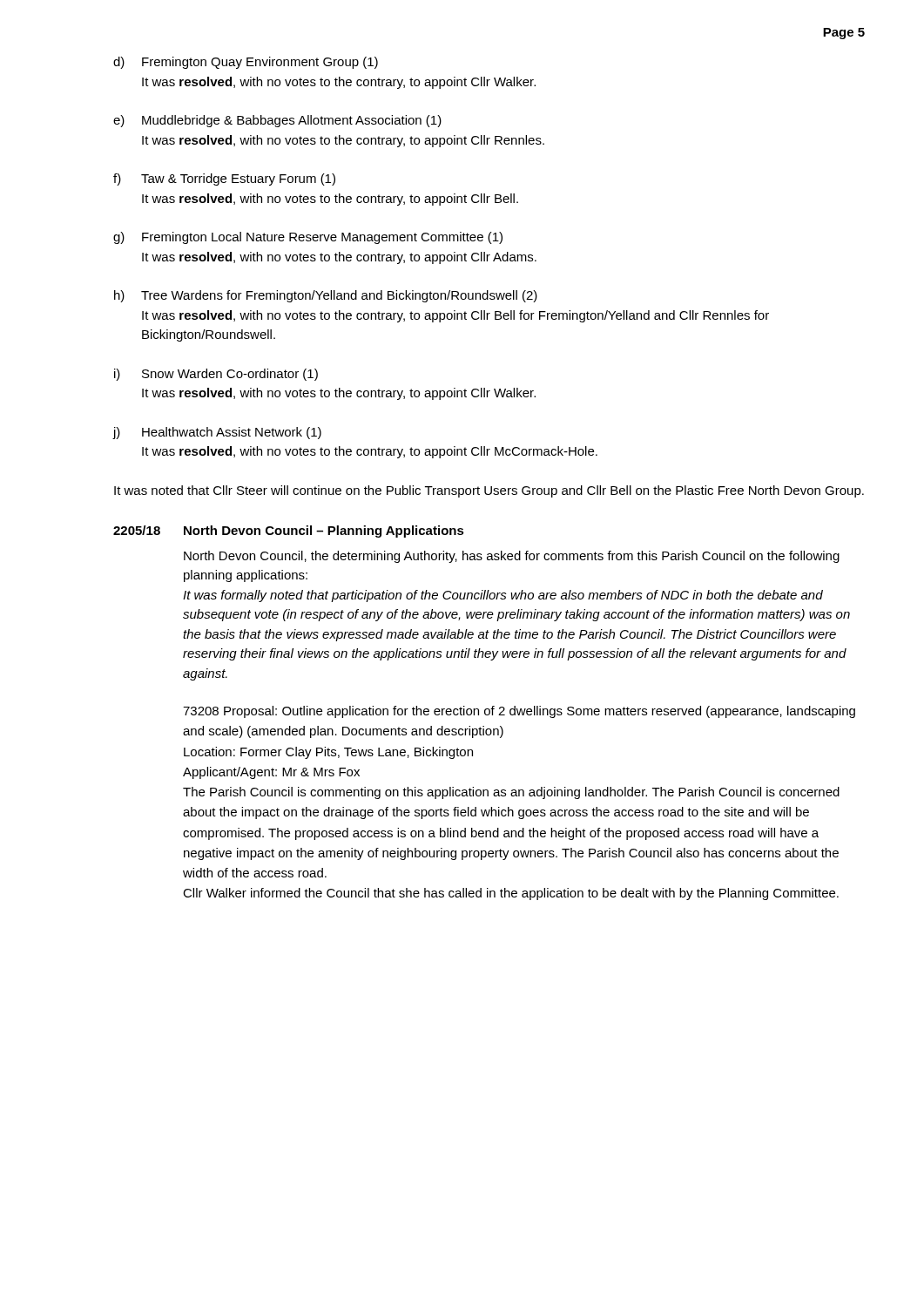Find the text block starting "North Devon Council, the determining Authority,"
The image size is (924, 1307).
coord(517,614)
